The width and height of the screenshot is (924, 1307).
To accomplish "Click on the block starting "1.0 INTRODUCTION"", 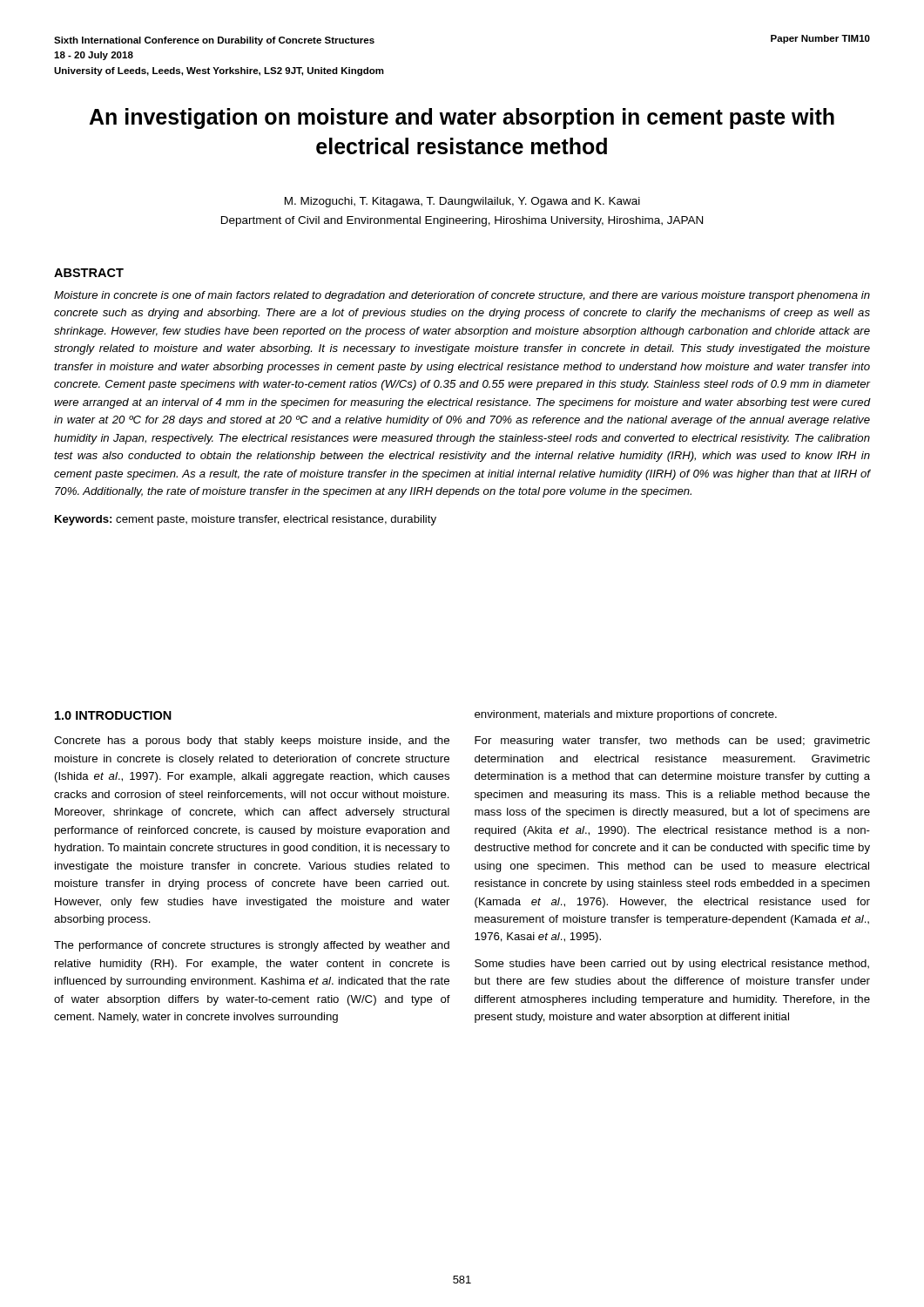I will click(113, 715).
